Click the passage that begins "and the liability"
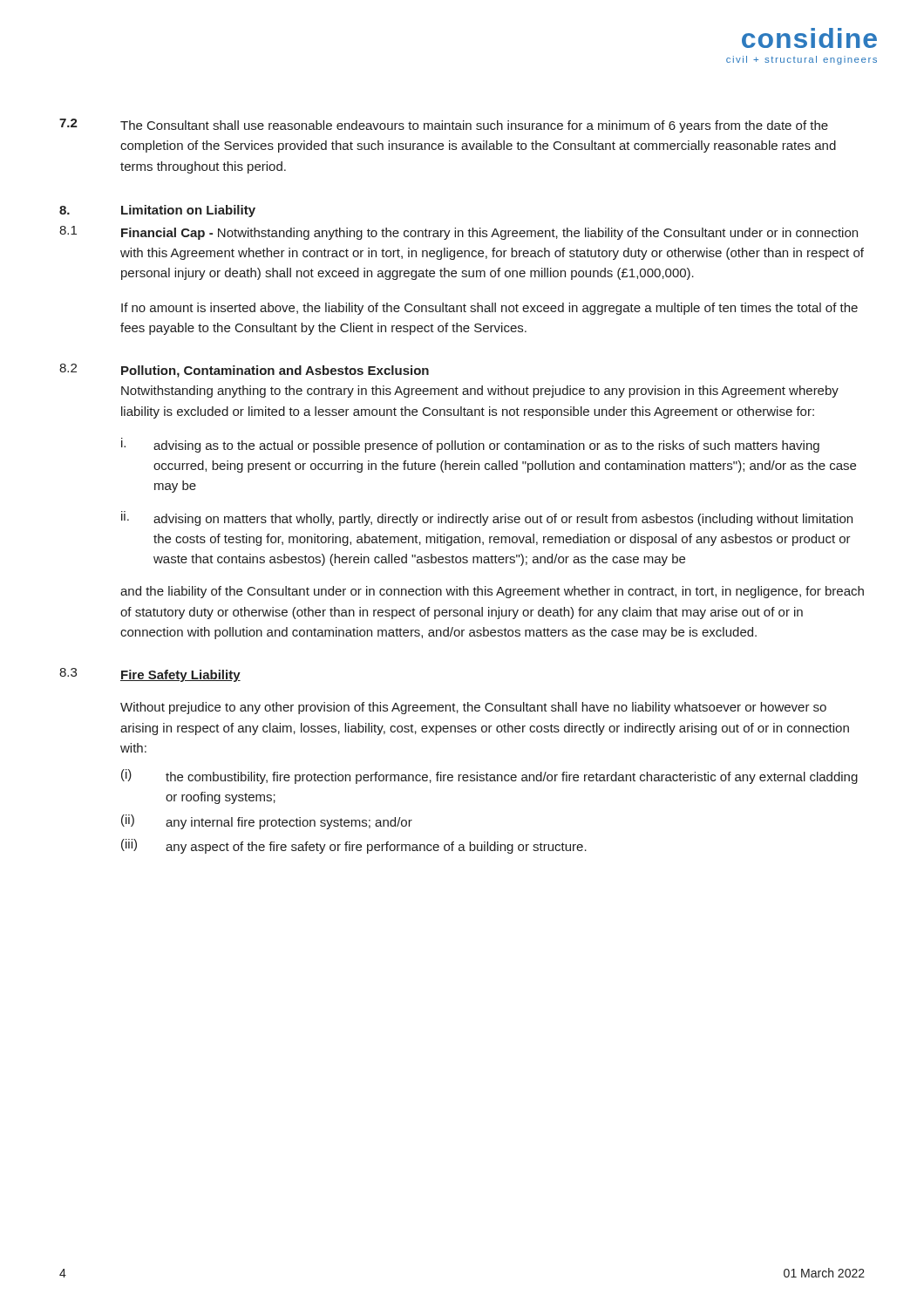 [x=492, y=611]
